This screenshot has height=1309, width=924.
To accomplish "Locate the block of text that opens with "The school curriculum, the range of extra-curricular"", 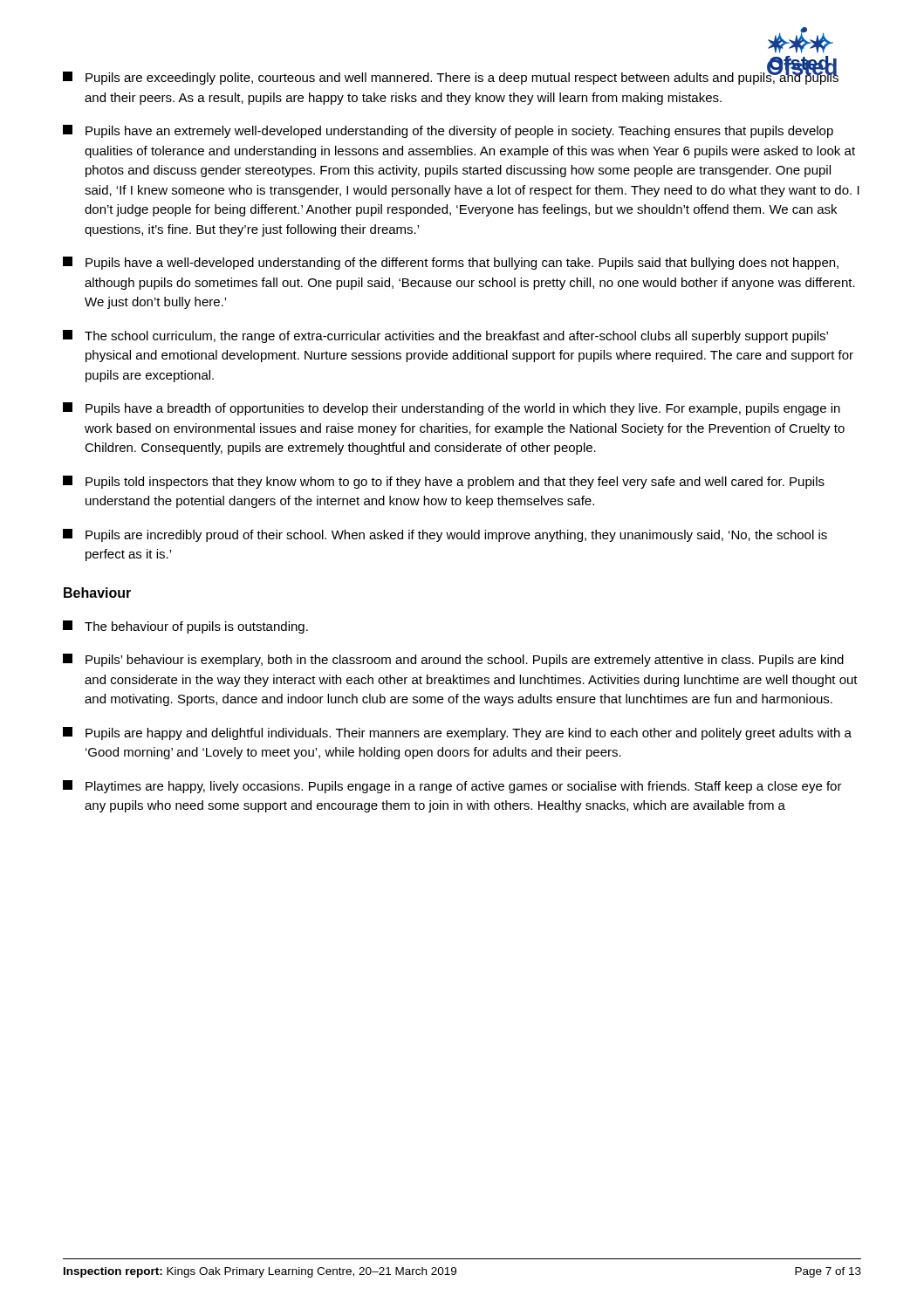I will [462, 355].
